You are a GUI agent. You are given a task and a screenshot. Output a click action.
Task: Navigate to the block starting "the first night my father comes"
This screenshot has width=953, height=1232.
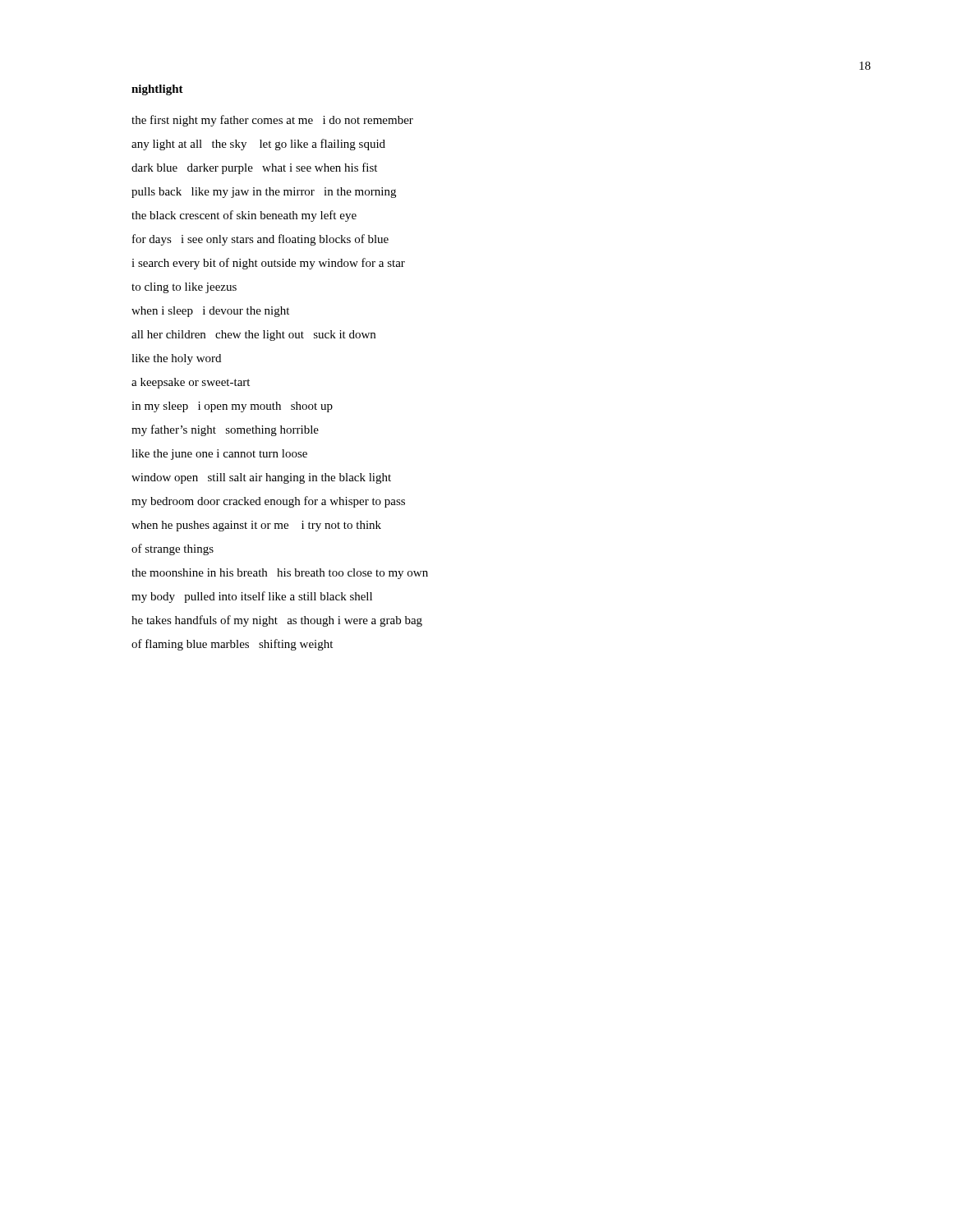click(x=272, y=121)
